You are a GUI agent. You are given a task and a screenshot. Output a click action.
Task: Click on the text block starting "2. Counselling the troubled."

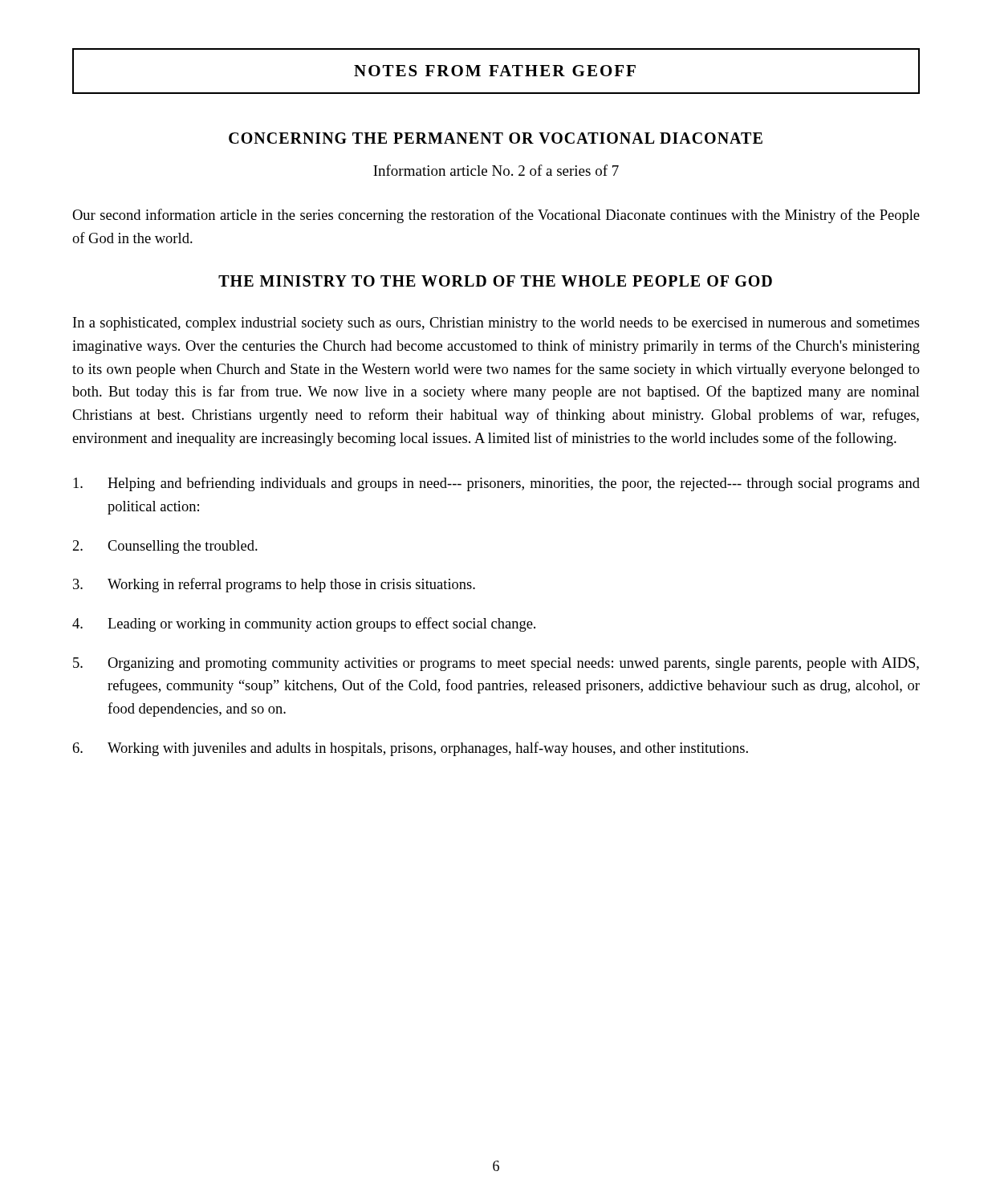[x=165, y=547]
